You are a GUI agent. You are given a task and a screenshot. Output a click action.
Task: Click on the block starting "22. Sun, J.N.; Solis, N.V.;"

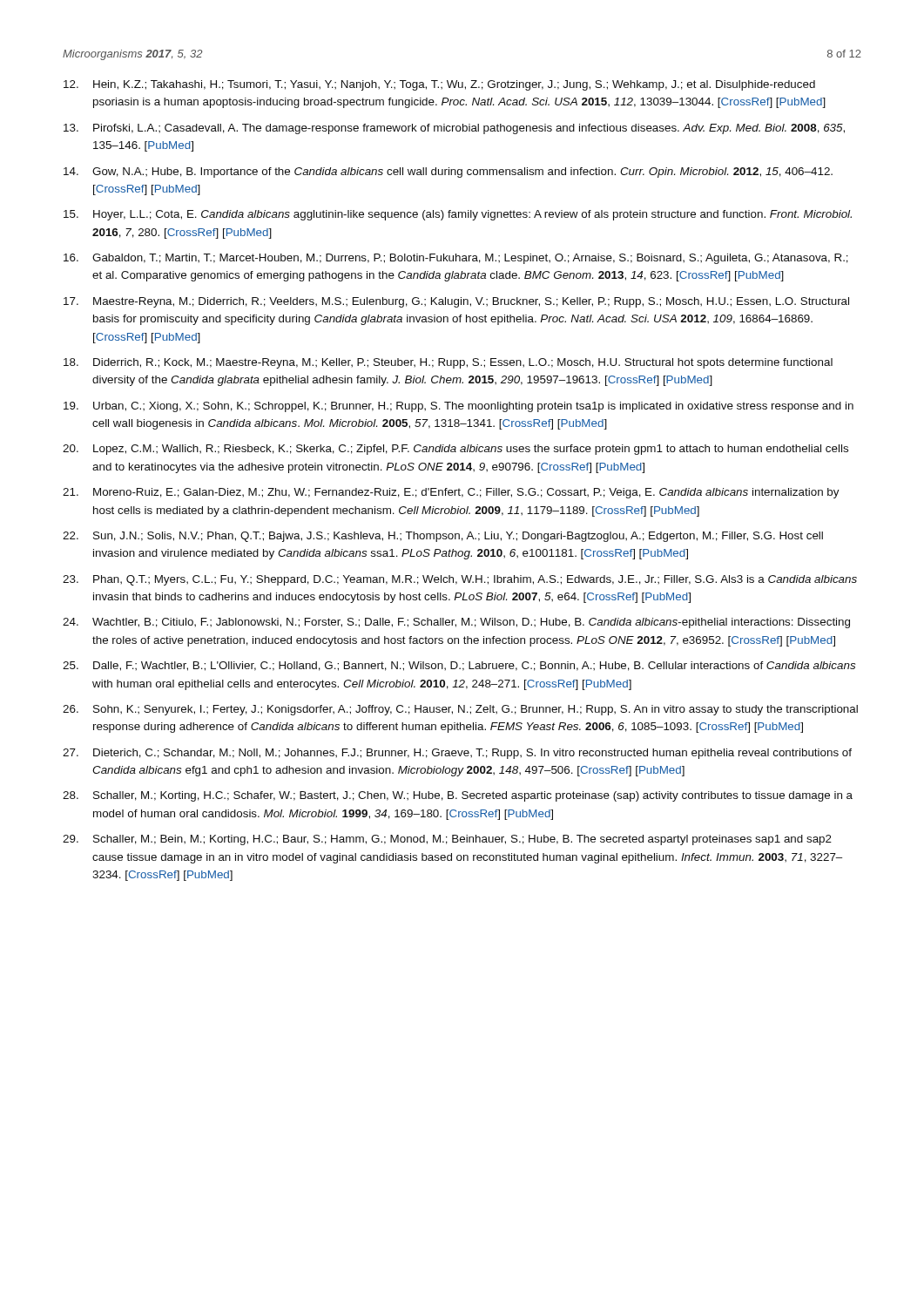click(462, 545)
